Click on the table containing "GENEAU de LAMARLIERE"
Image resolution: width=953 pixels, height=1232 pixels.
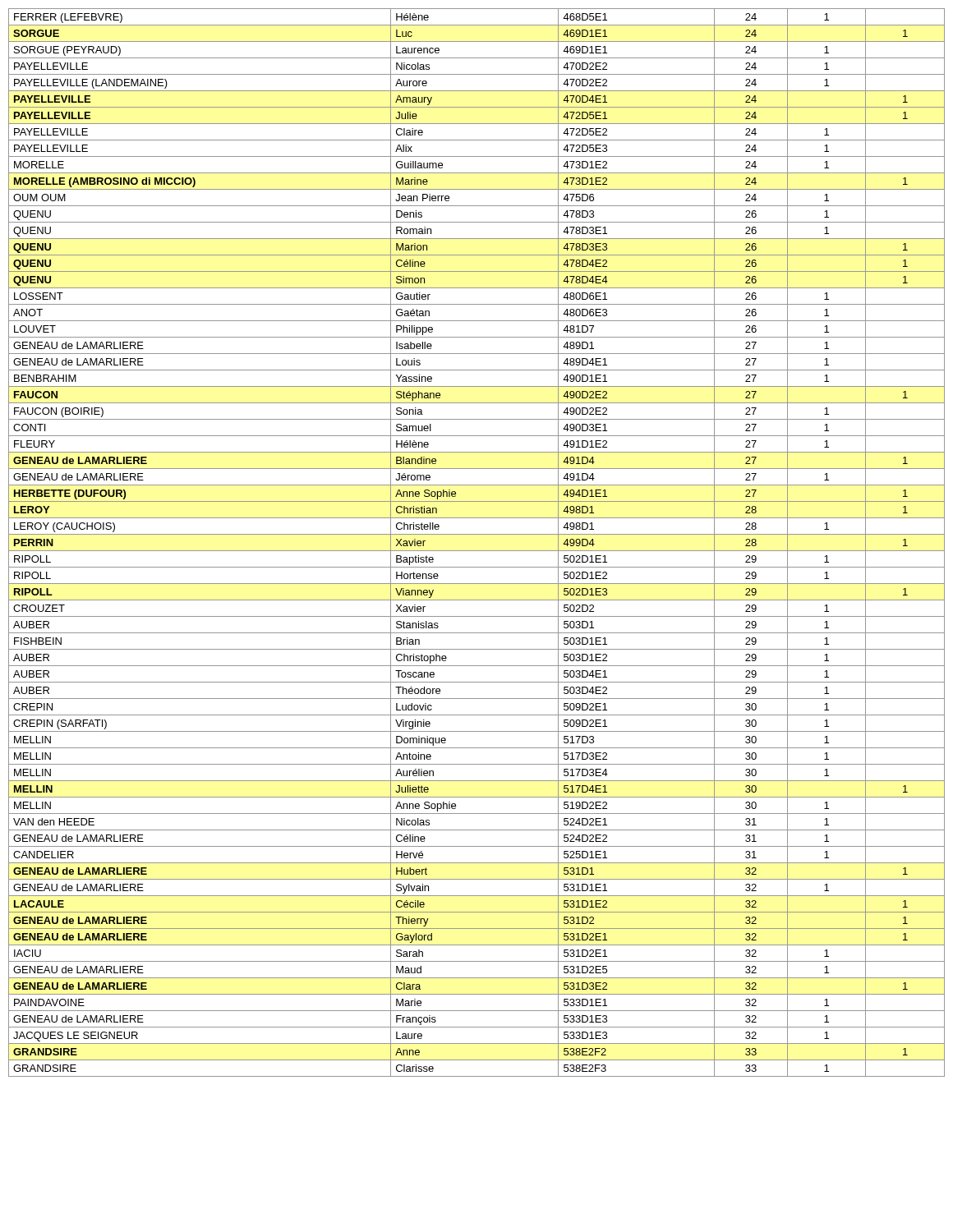pyautogui.click(x=476, y=543)
